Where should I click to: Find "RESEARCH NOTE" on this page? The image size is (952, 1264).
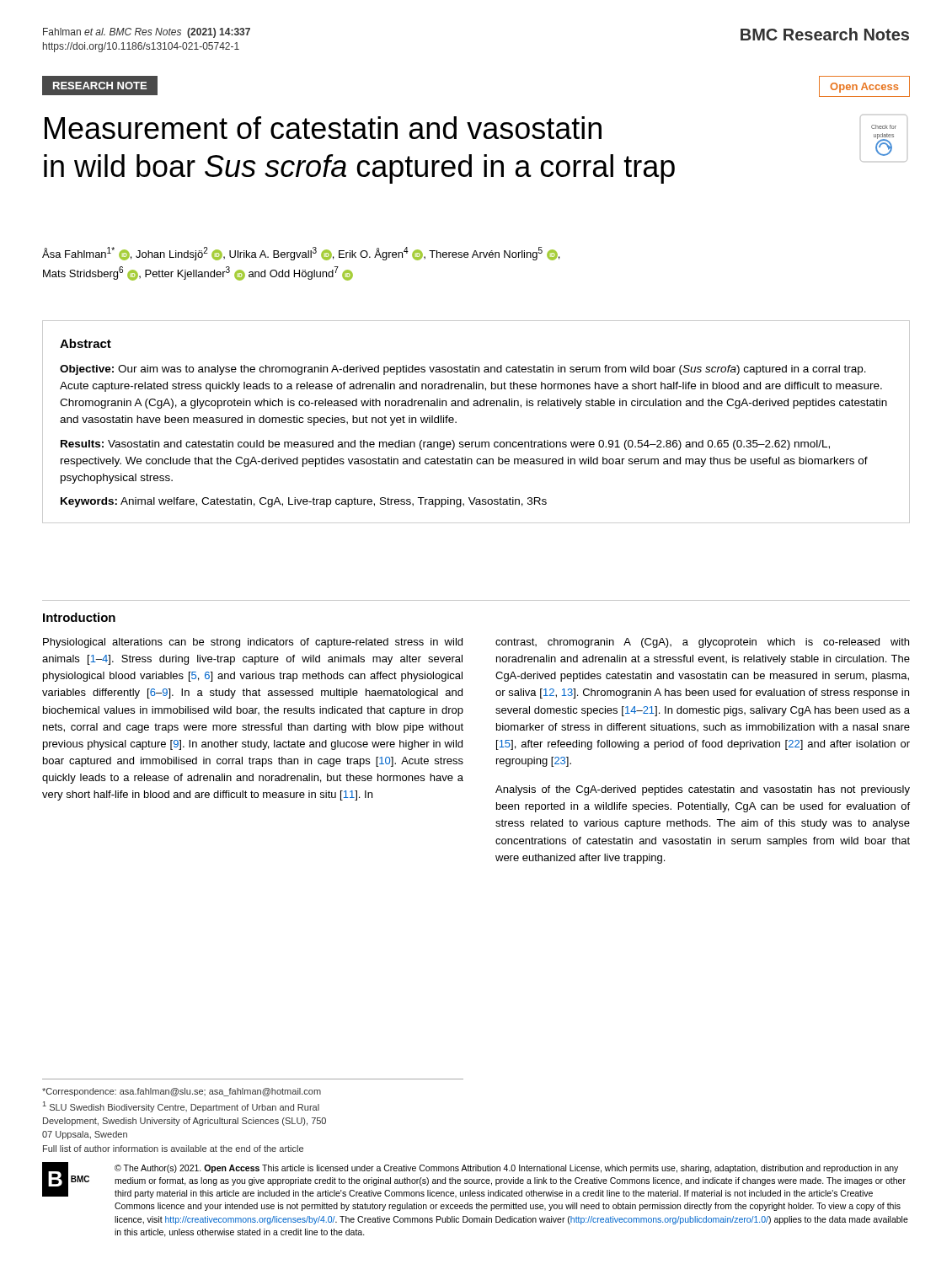[100, 86]
